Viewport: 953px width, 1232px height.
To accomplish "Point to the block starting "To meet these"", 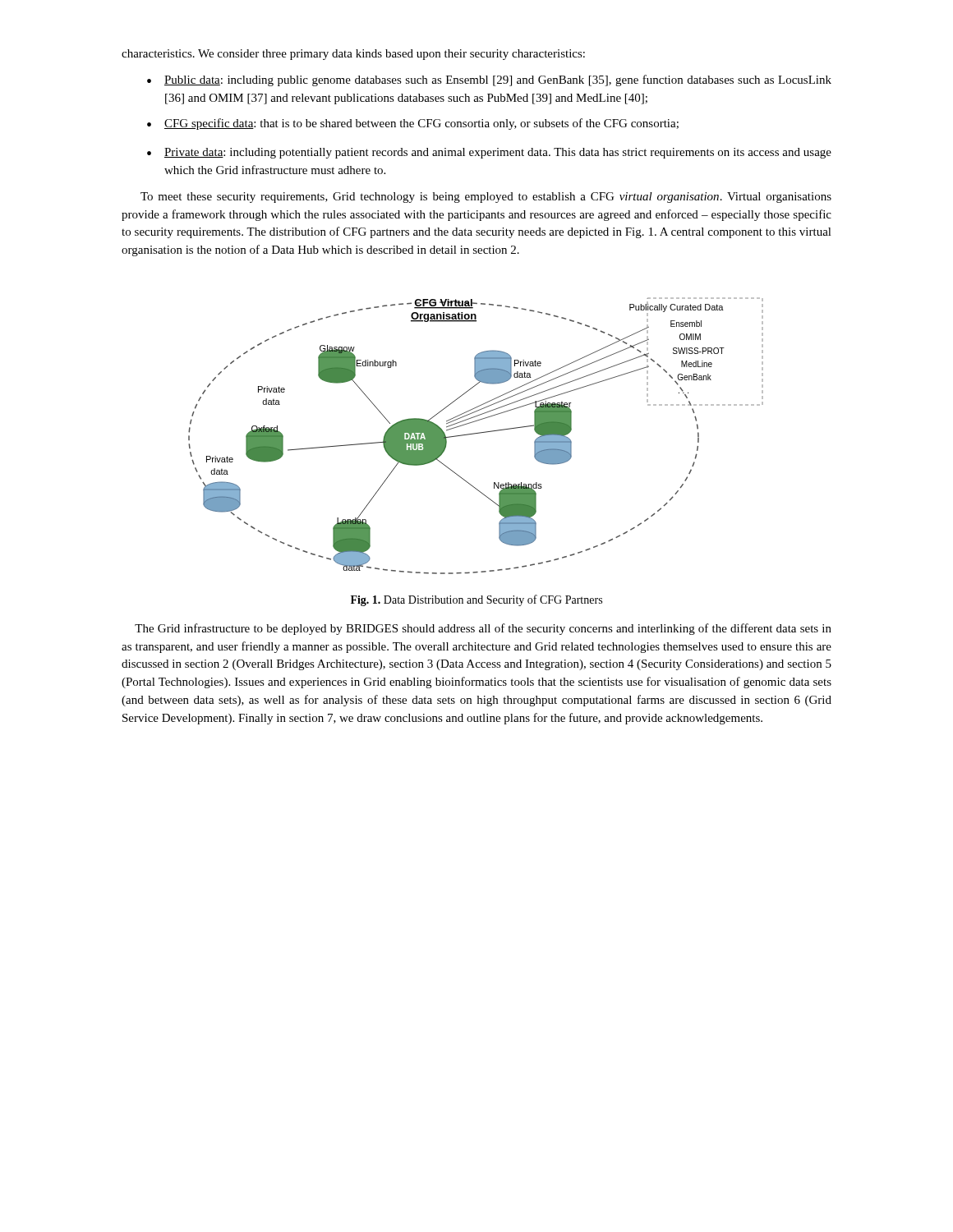I will coord(476,223).
